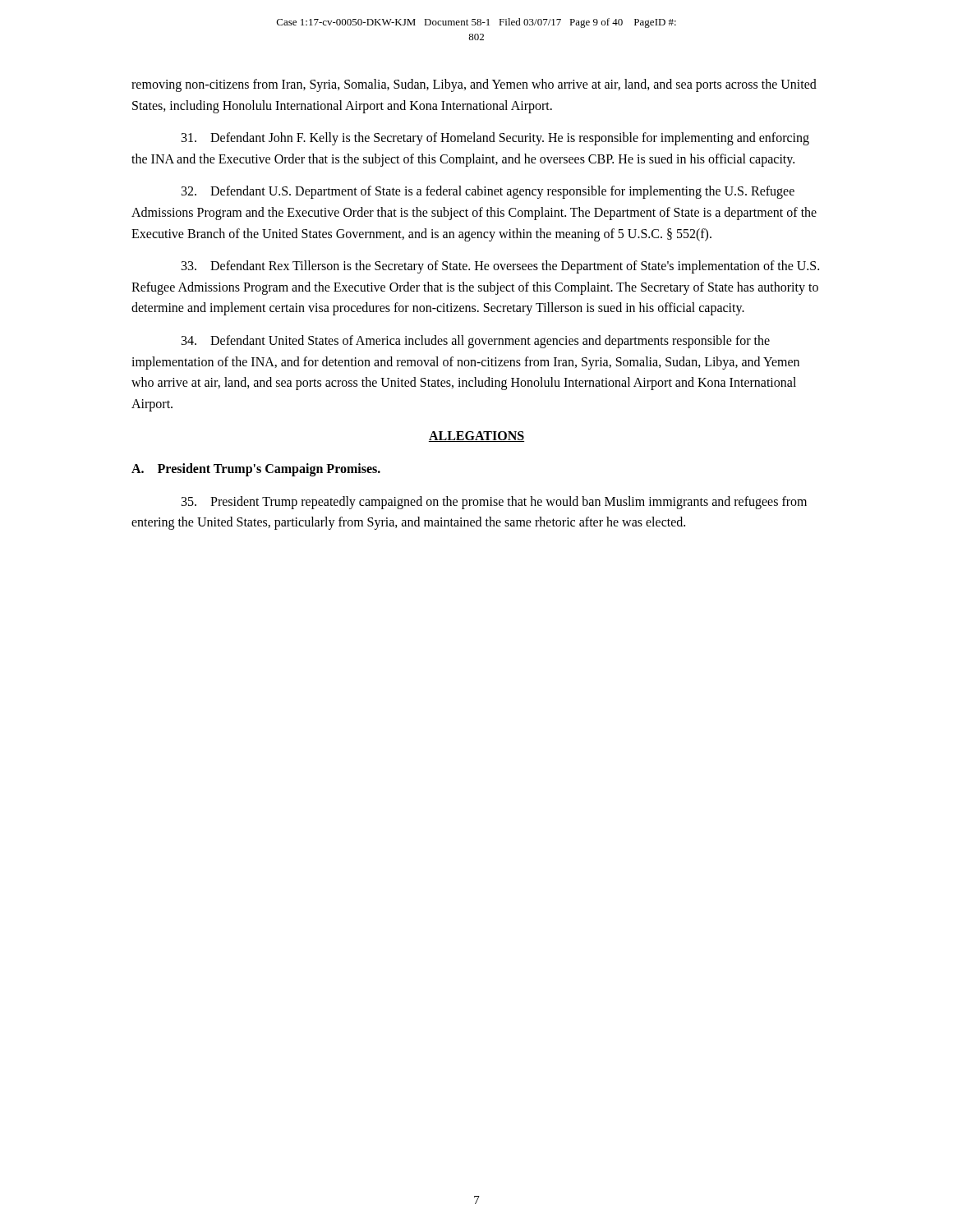Where is the passage that starts "Defendant United States of America includes all government"?

466,372
